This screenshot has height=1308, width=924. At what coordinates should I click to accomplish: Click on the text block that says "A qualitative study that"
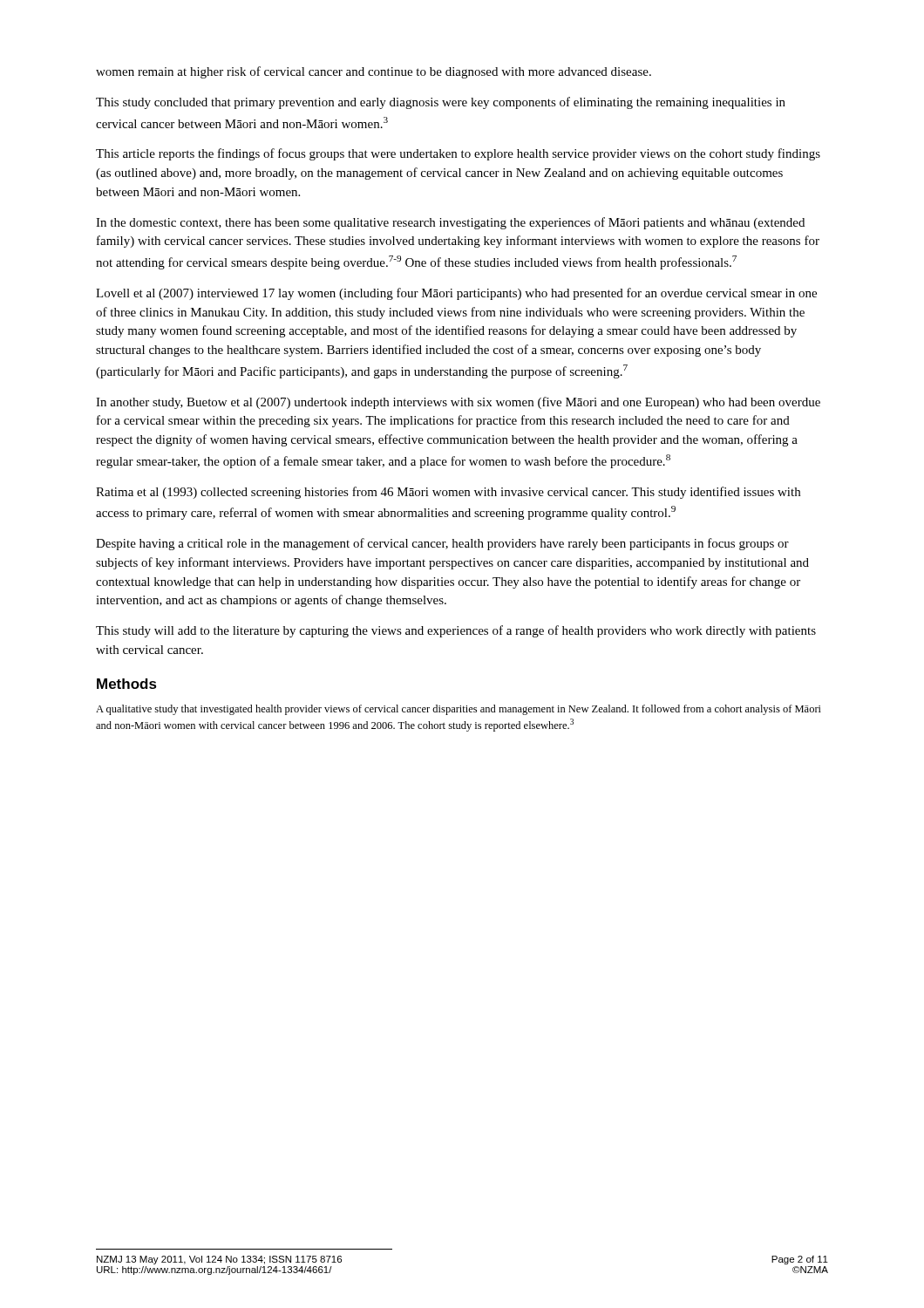tap(462, 718)
